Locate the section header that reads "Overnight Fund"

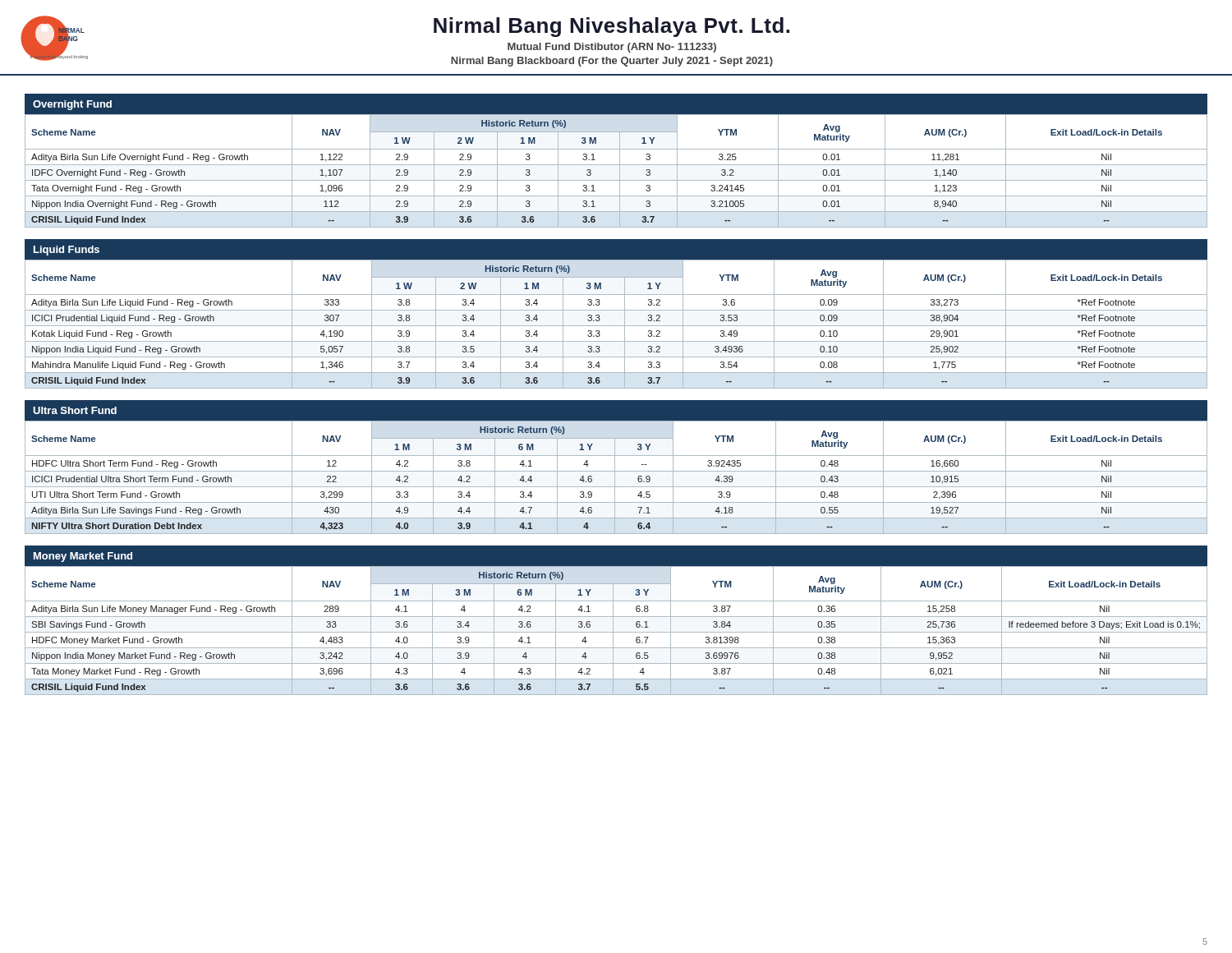coord(73,104)
